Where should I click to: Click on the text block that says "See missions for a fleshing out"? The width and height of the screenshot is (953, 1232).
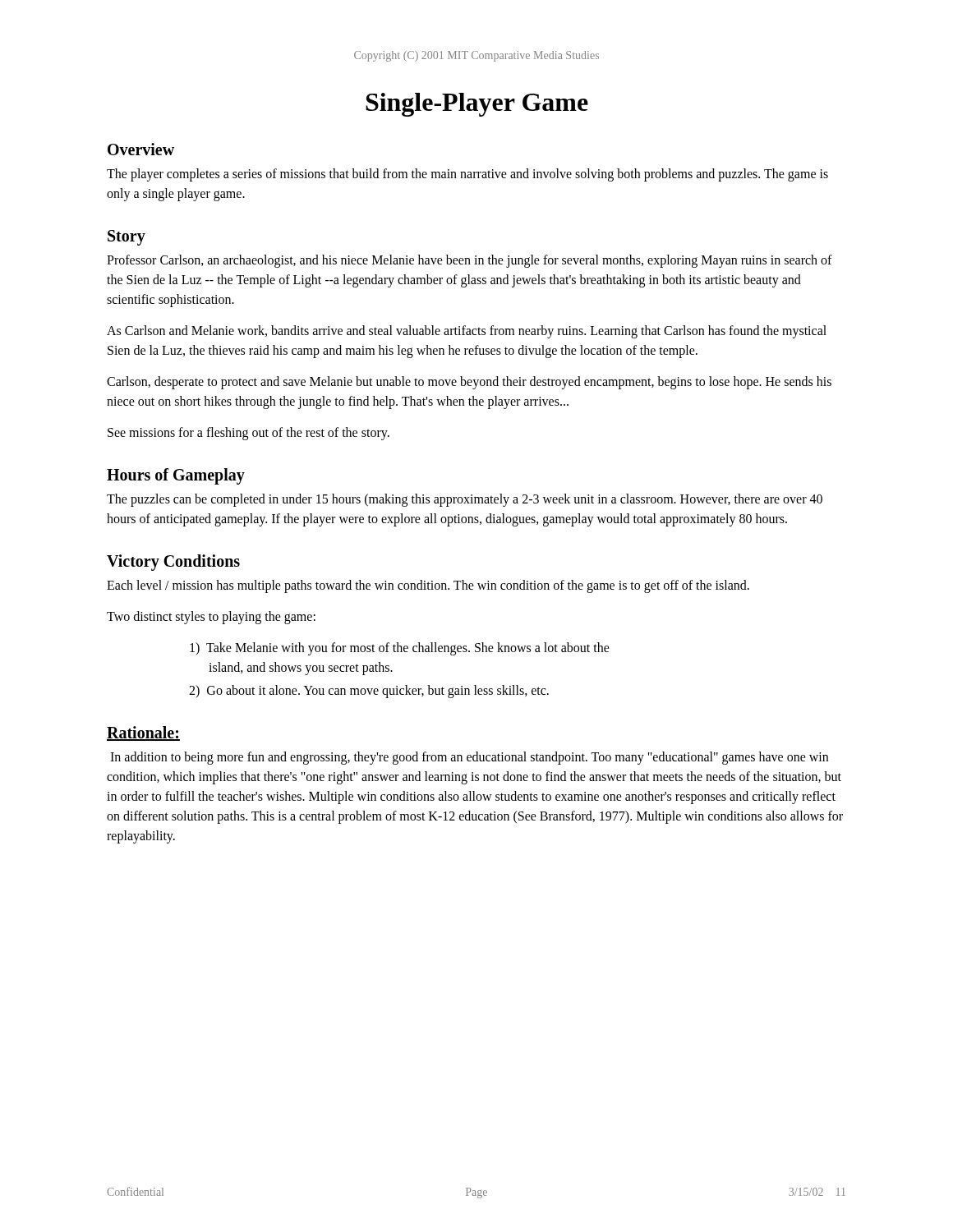click(248, 432)
